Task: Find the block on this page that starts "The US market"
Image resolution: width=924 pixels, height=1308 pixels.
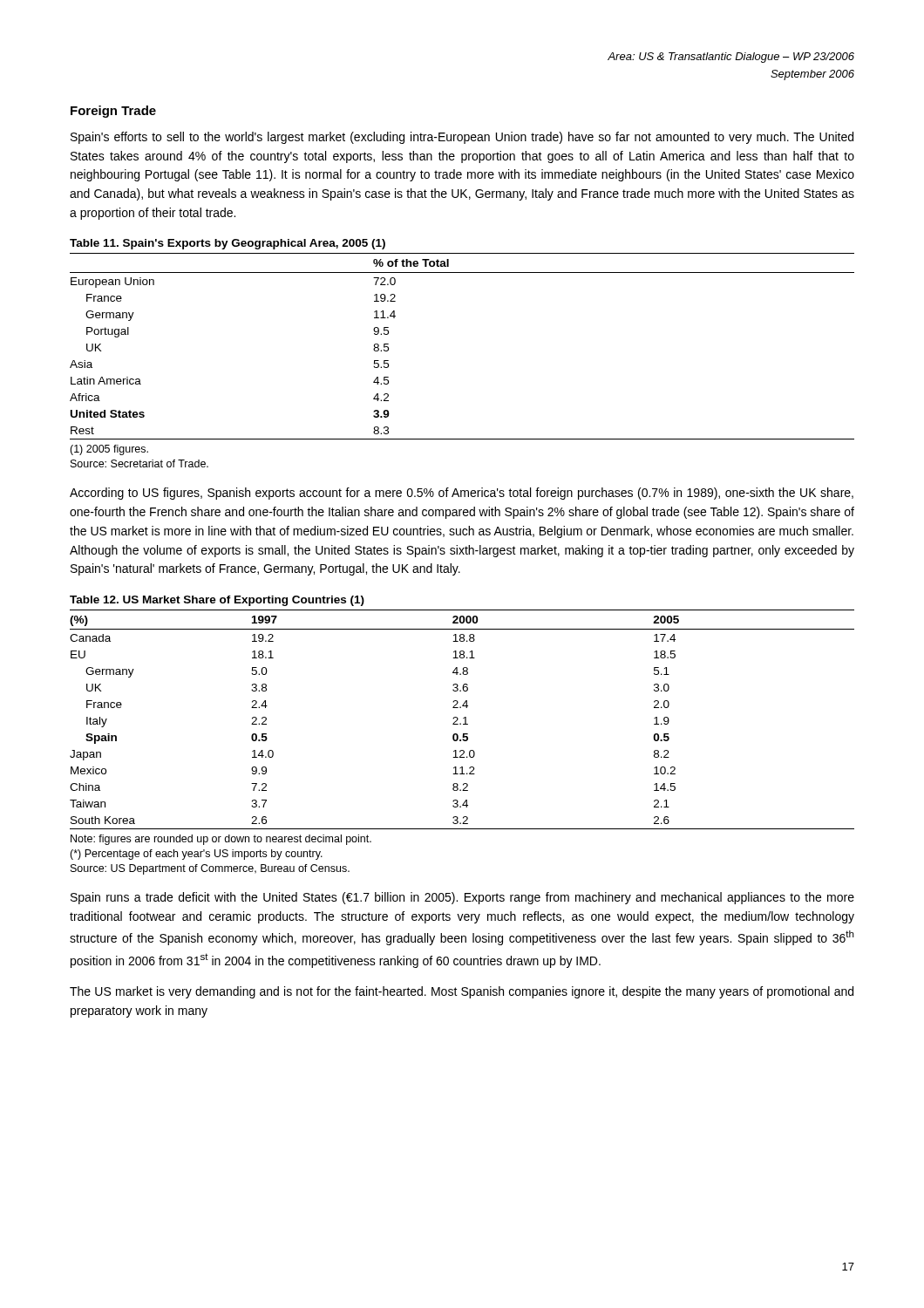Action: point(462,1001)
